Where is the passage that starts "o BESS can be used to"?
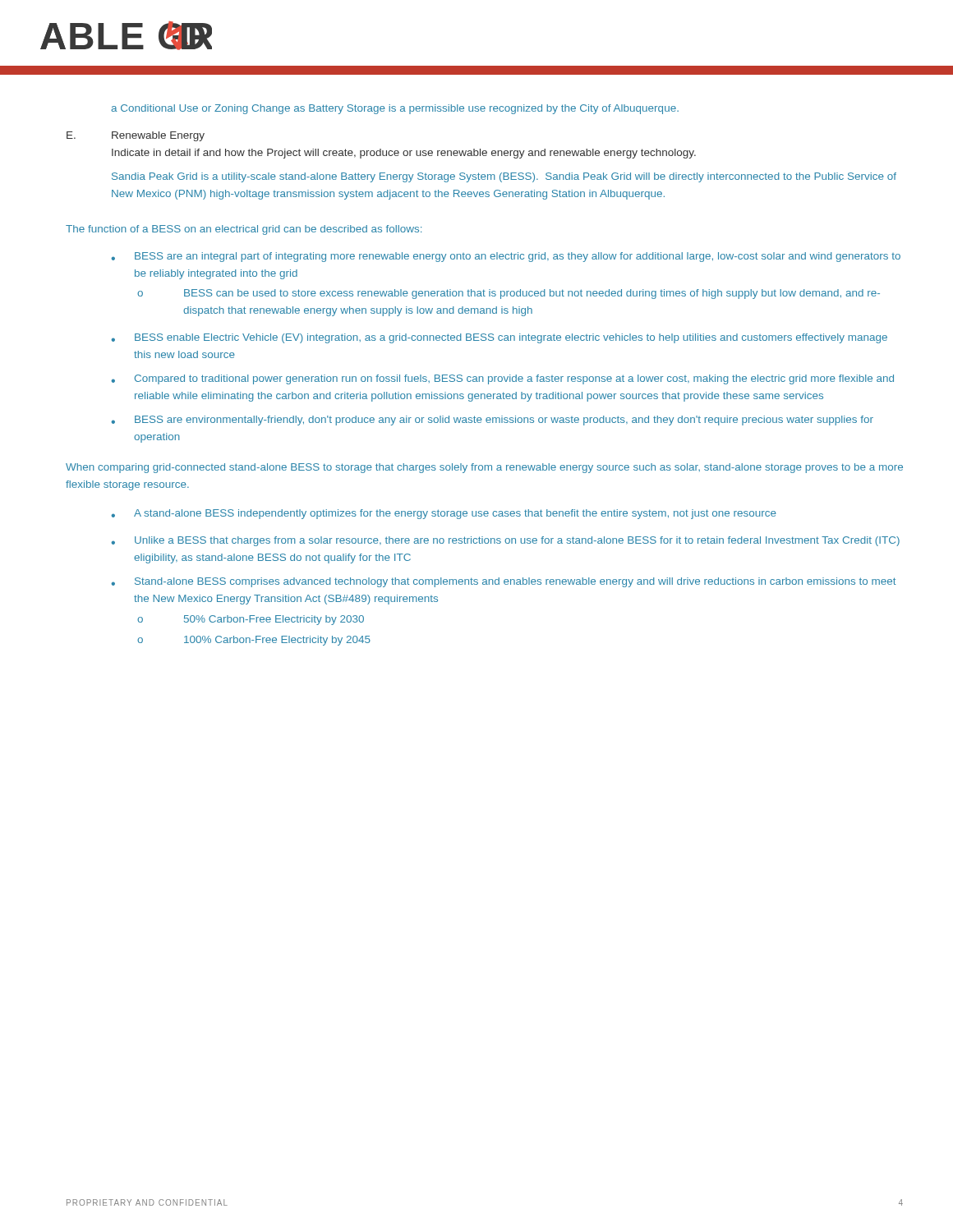953x1232 pixels. pos(519,303)
